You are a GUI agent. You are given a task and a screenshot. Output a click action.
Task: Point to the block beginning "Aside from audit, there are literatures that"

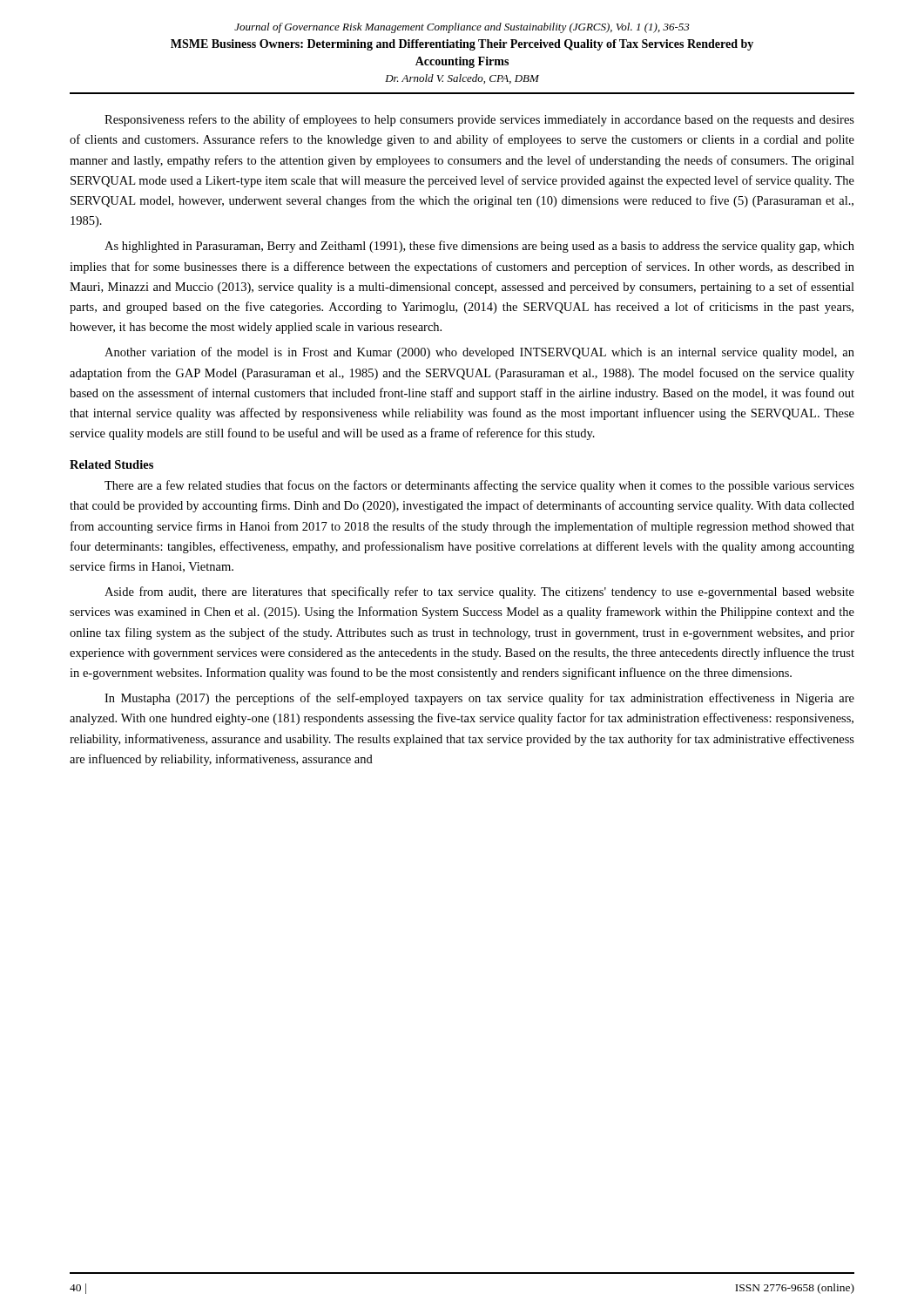(462, 633)
